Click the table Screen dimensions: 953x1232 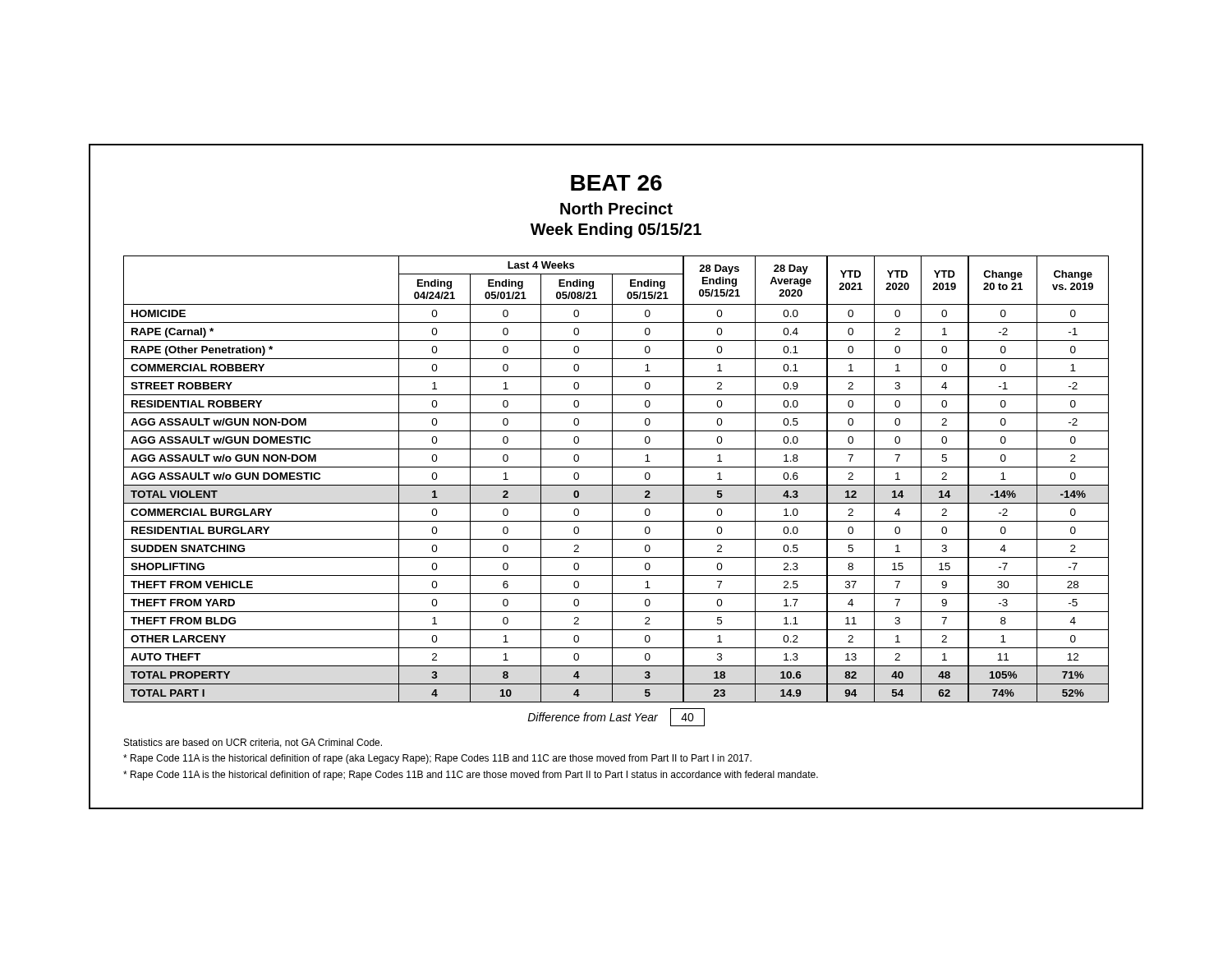point(616,479)
